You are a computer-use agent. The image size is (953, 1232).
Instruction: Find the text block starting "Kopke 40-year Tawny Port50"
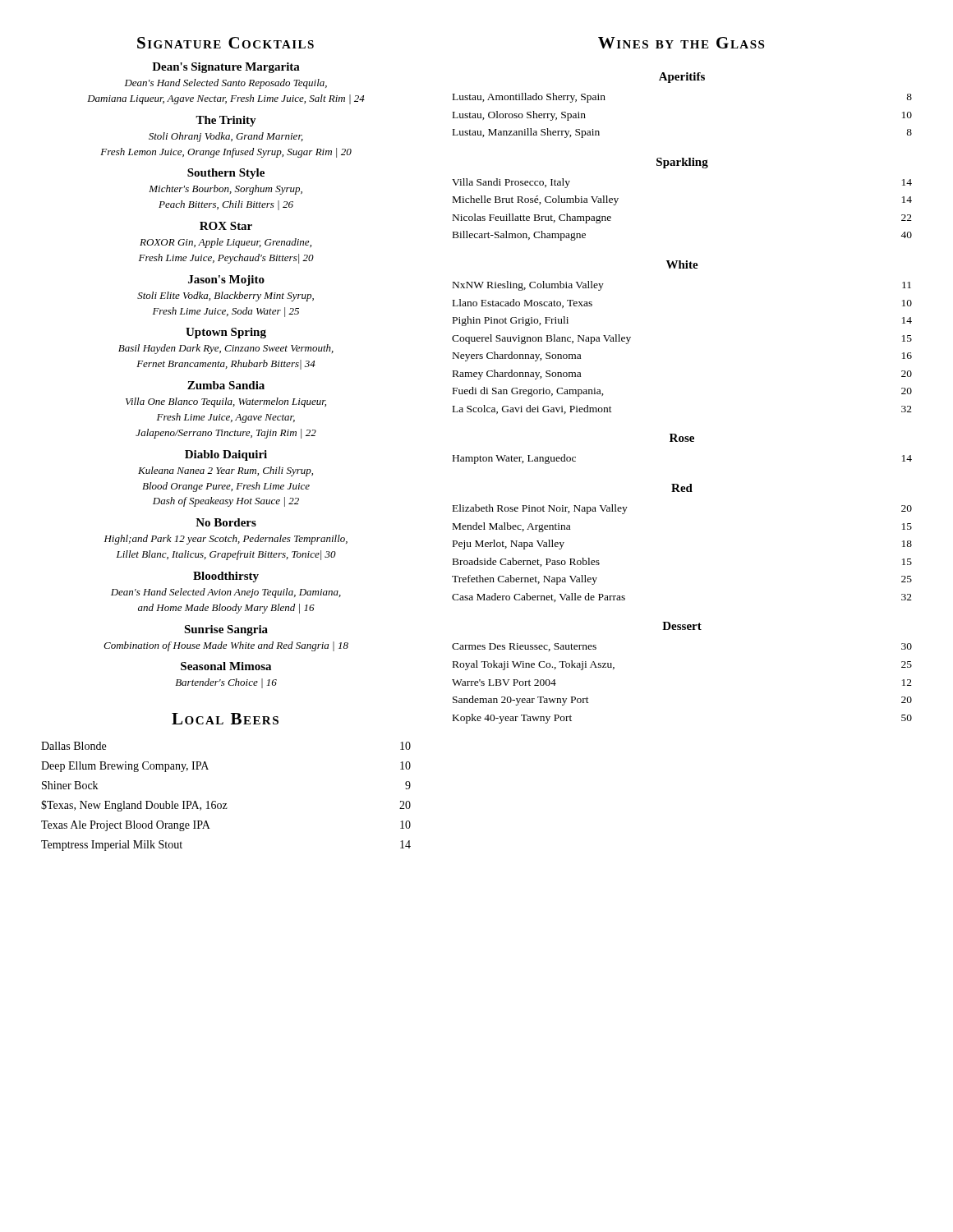click(501, 718)
